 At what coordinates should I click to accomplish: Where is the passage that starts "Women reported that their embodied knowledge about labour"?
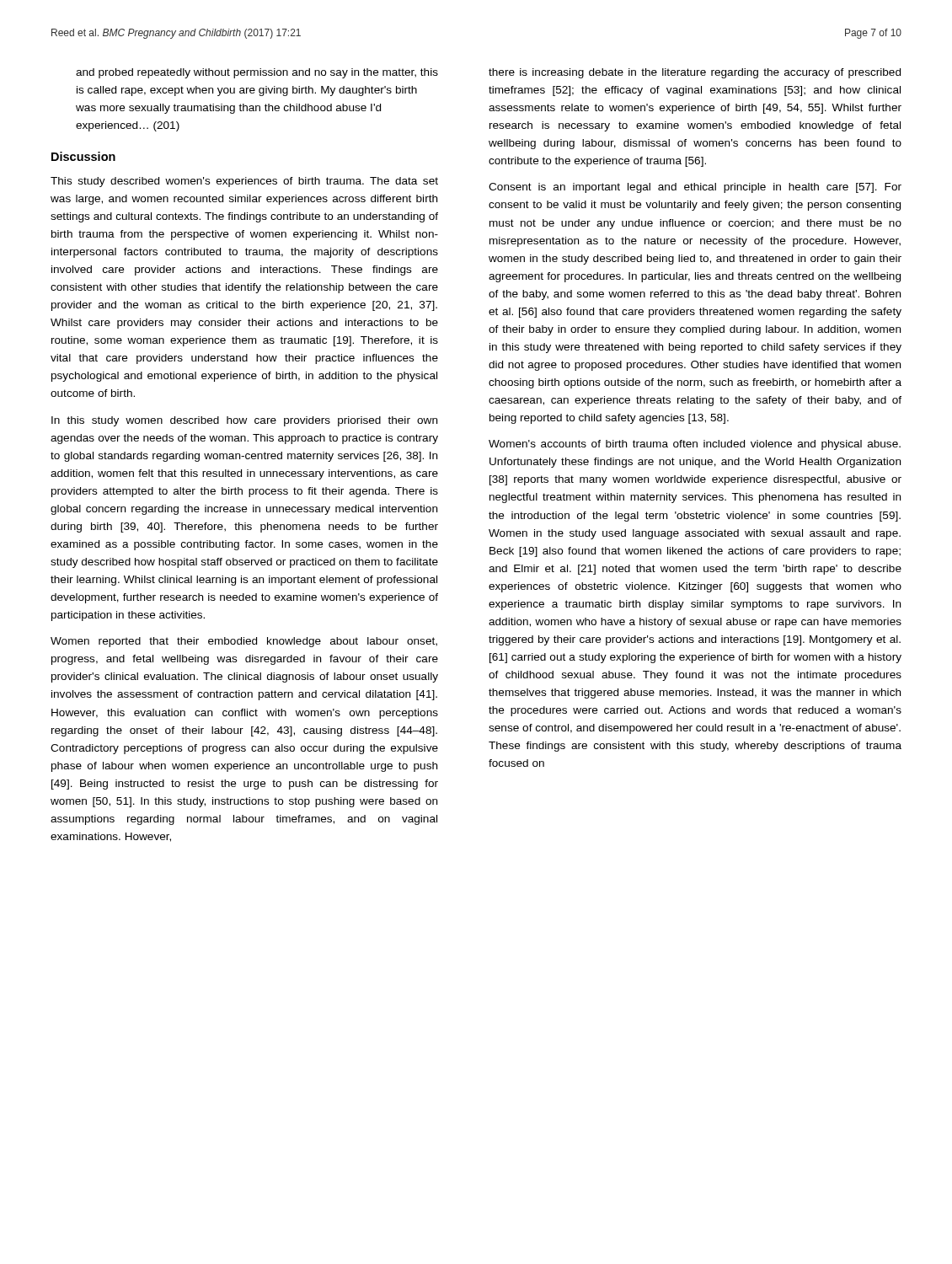(x=244, y=739)
